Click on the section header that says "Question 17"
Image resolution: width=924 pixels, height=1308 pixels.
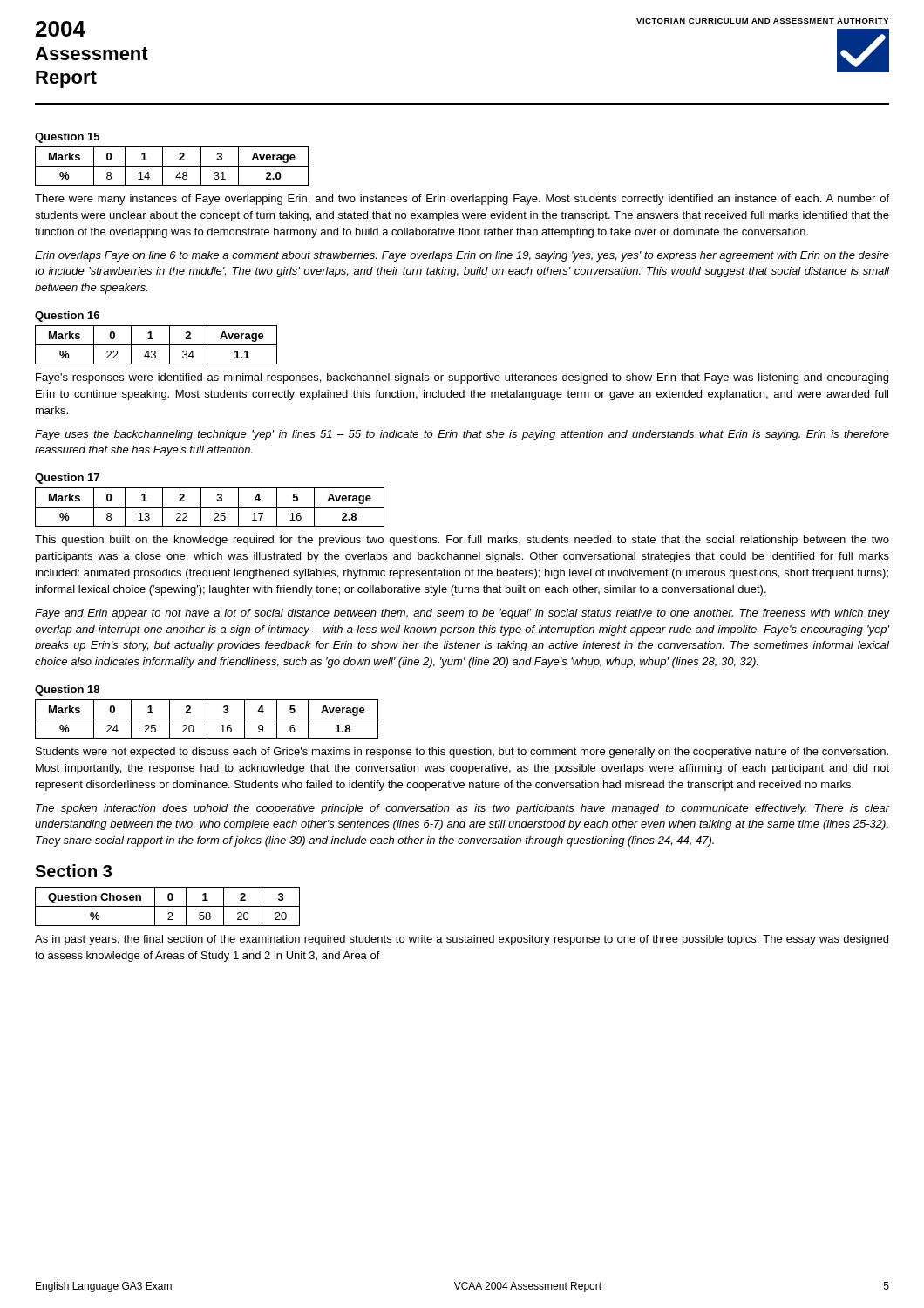point(67,478)
